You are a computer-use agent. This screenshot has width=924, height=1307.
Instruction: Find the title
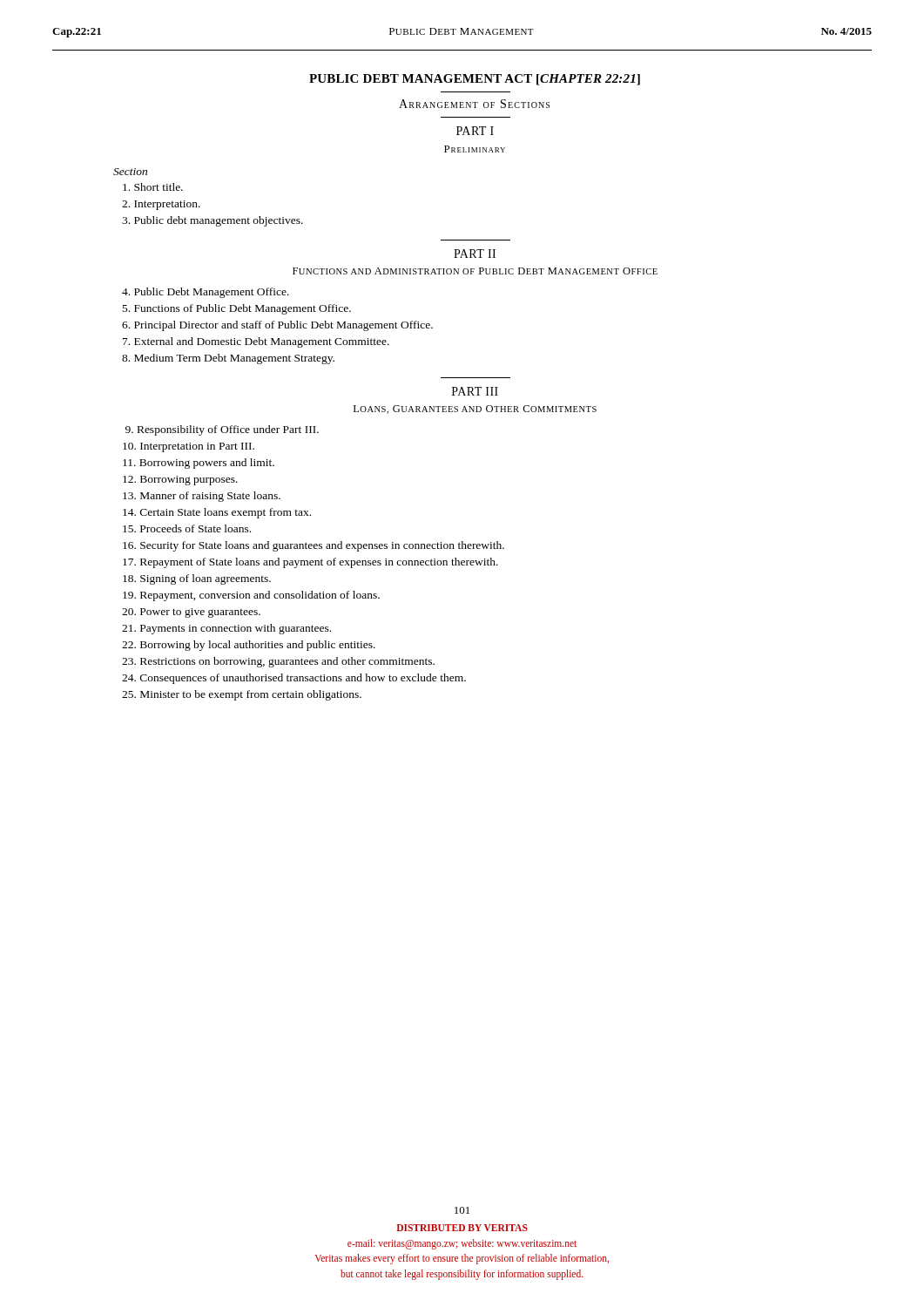click(475, 78)
